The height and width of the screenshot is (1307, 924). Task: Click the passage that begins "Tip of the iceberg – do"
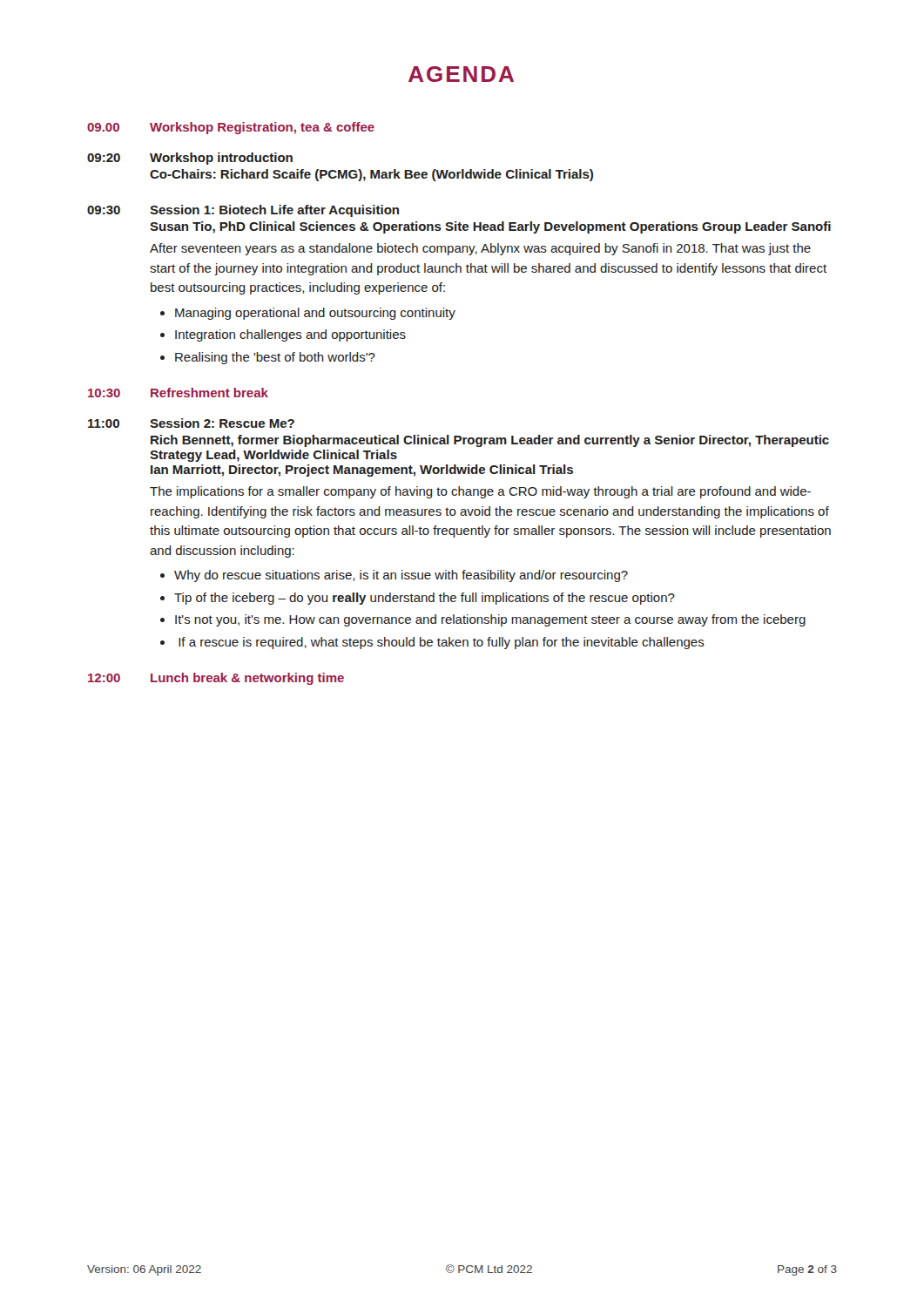(424, 597)
